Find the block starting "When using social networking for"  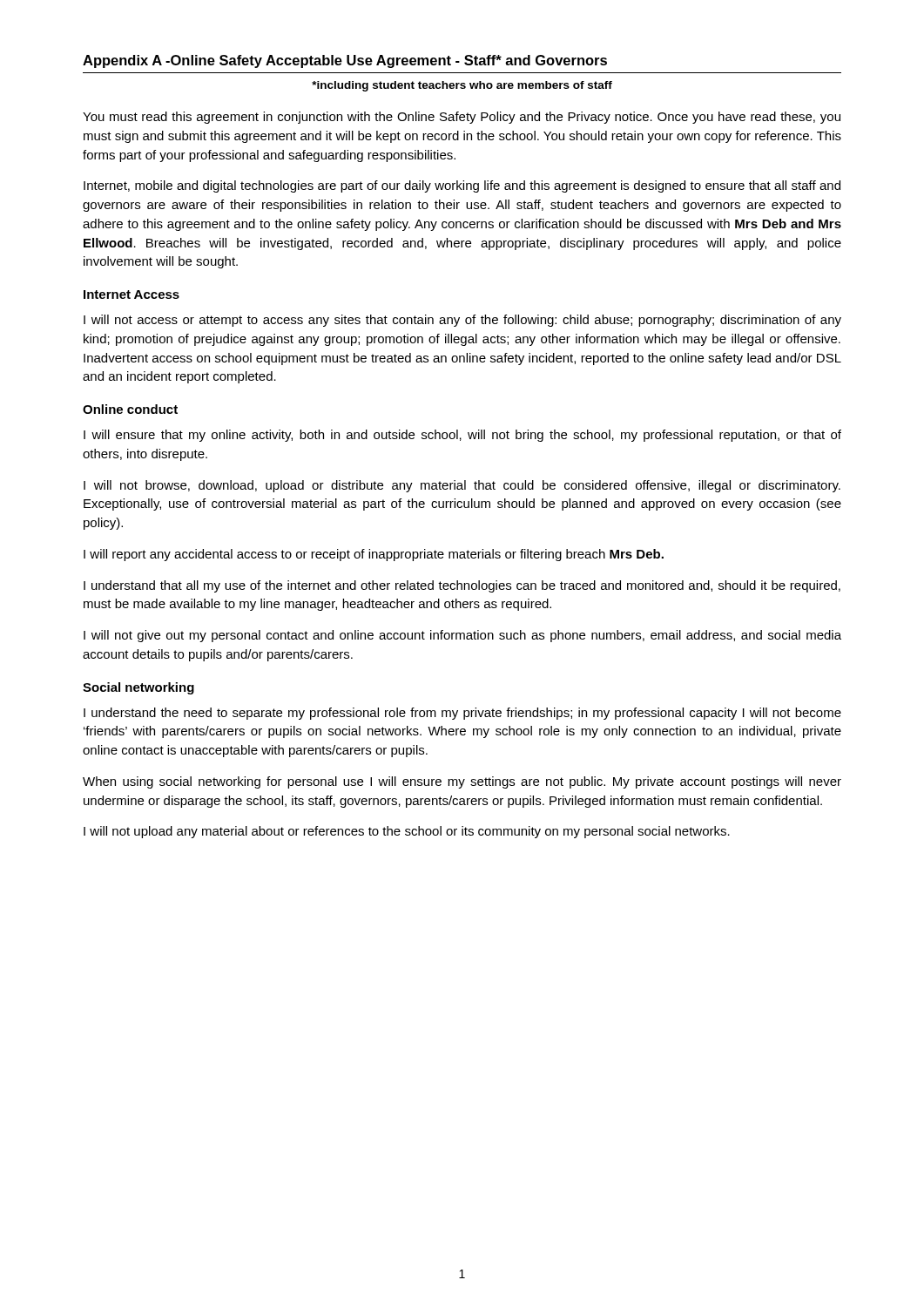coord(462,790)
